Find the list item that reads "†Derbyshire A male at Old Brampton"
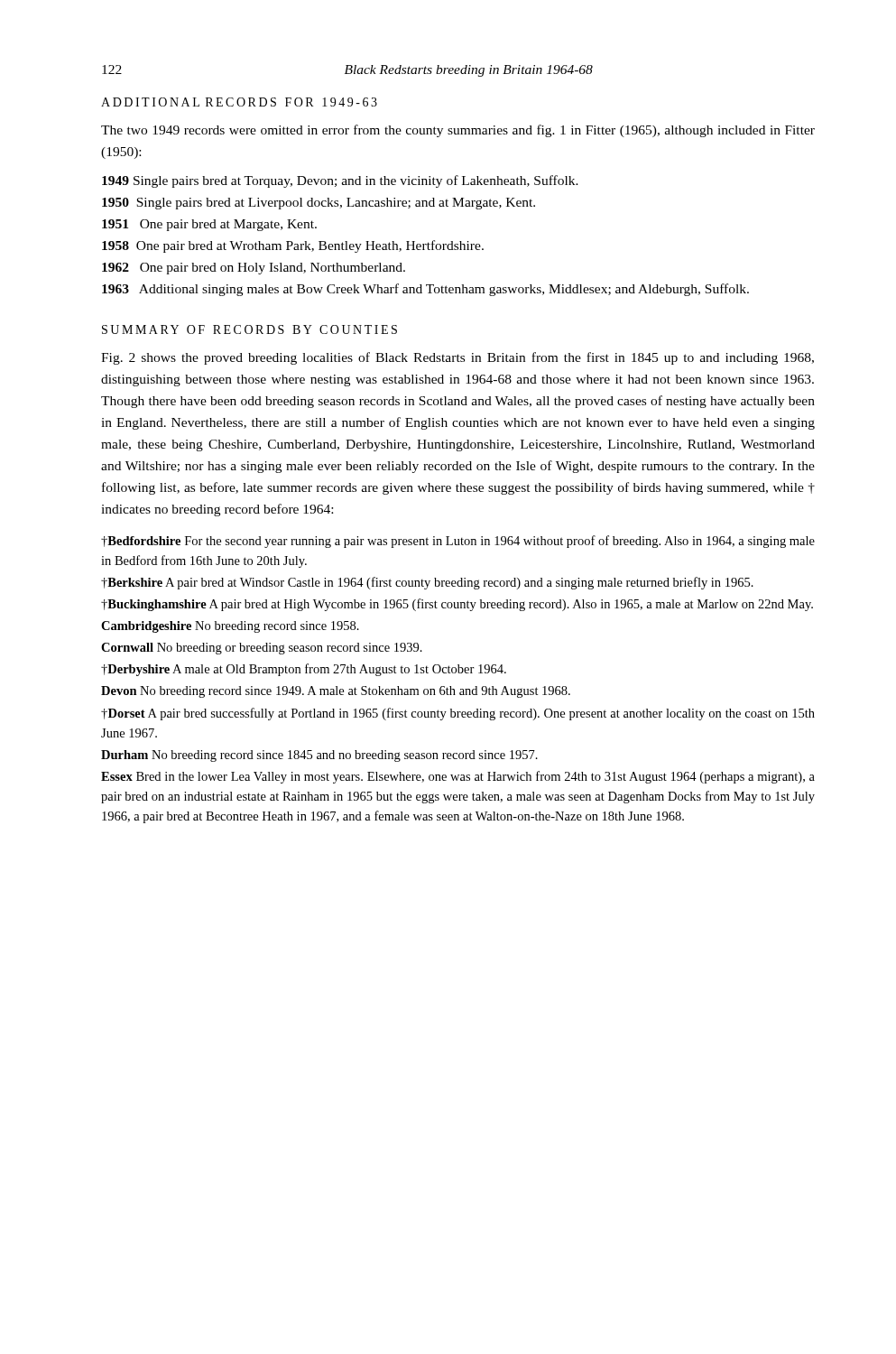The width and height of the screenshot is (896, 1354). 304,669
